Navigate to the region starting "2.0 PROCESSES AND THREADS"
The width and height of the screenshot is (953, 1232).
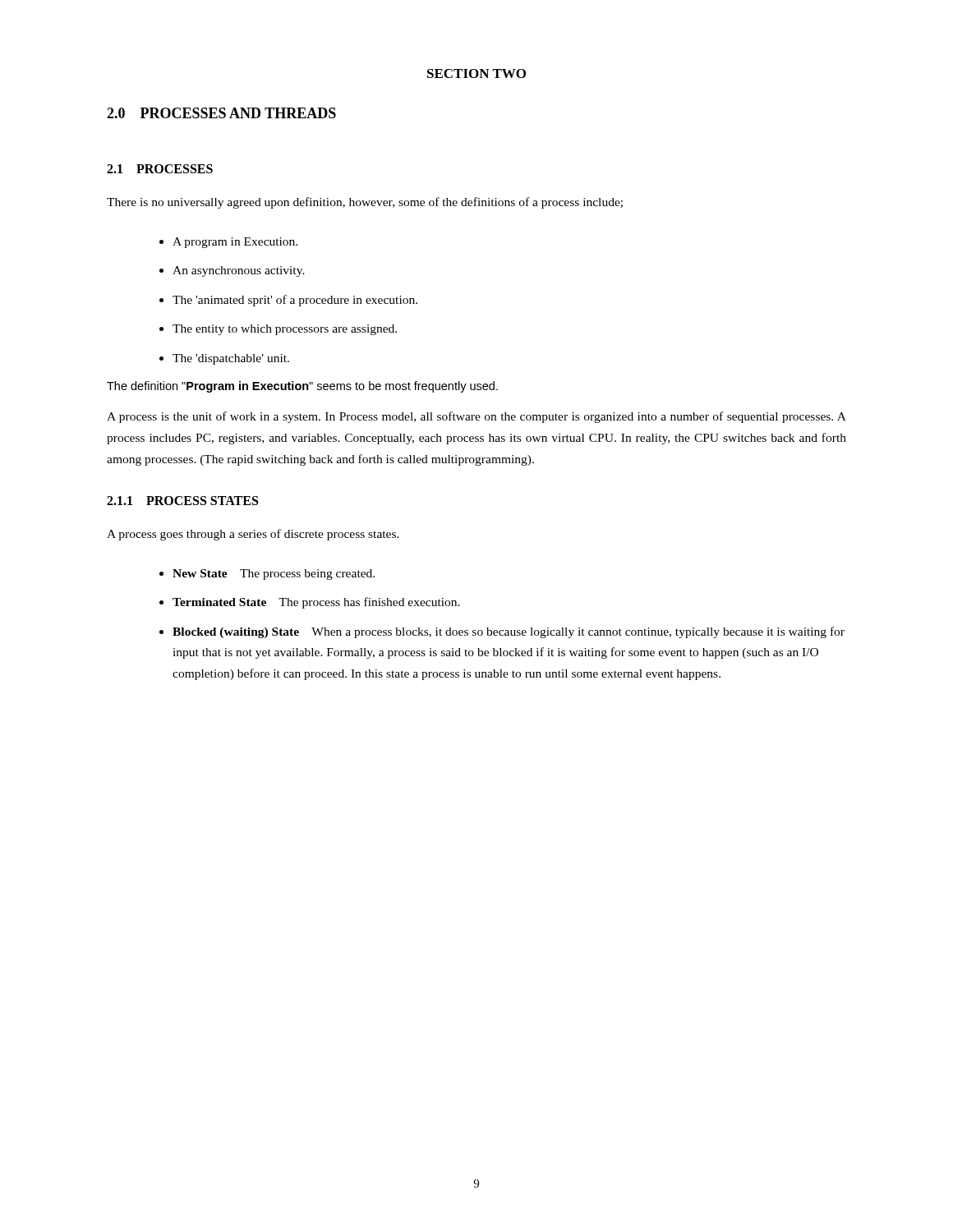click(x=222, y=113)
